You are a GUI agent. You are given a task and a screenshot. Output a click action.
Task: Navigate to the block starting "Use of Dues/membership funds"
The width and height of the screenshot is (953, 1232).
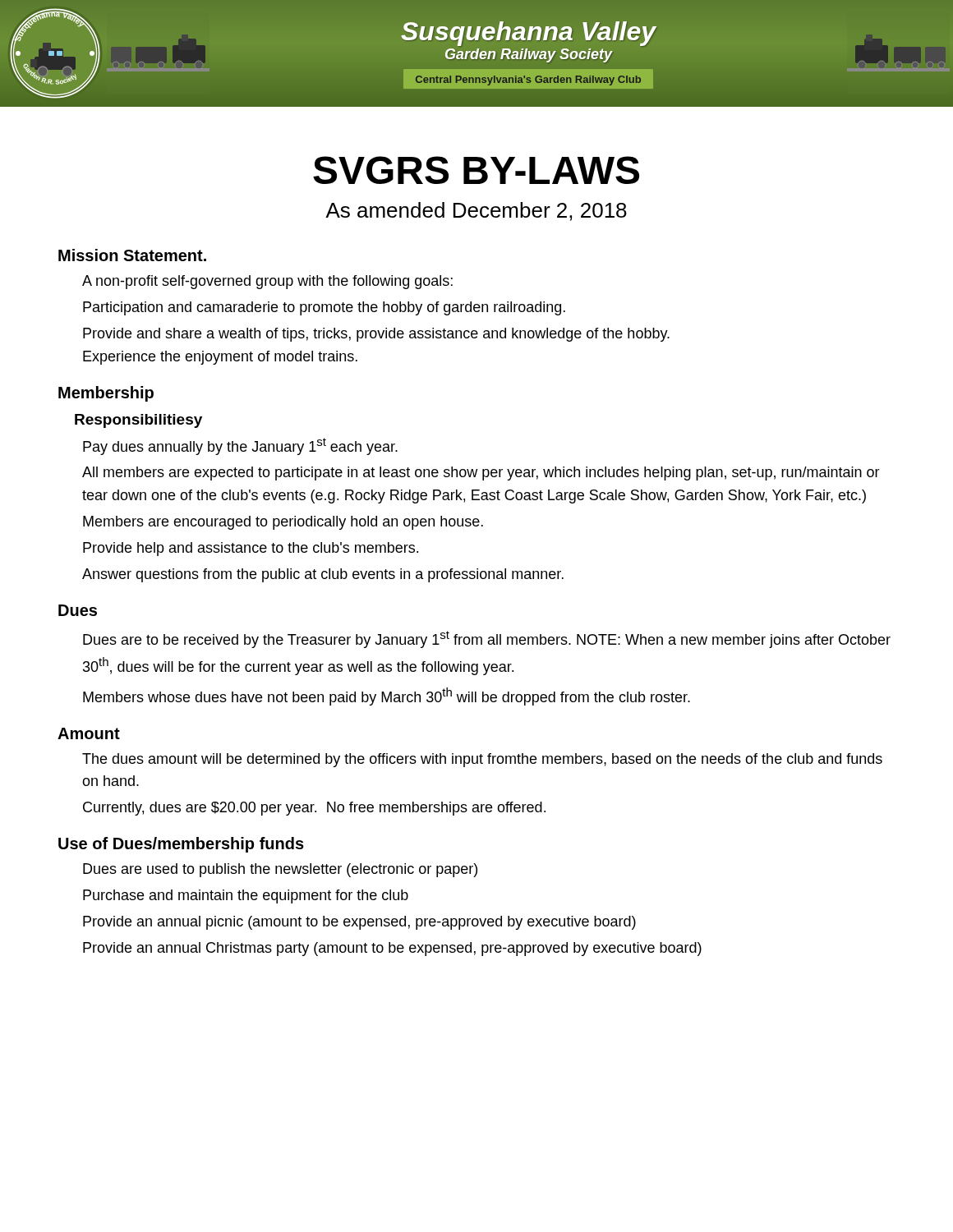point(181,845)
